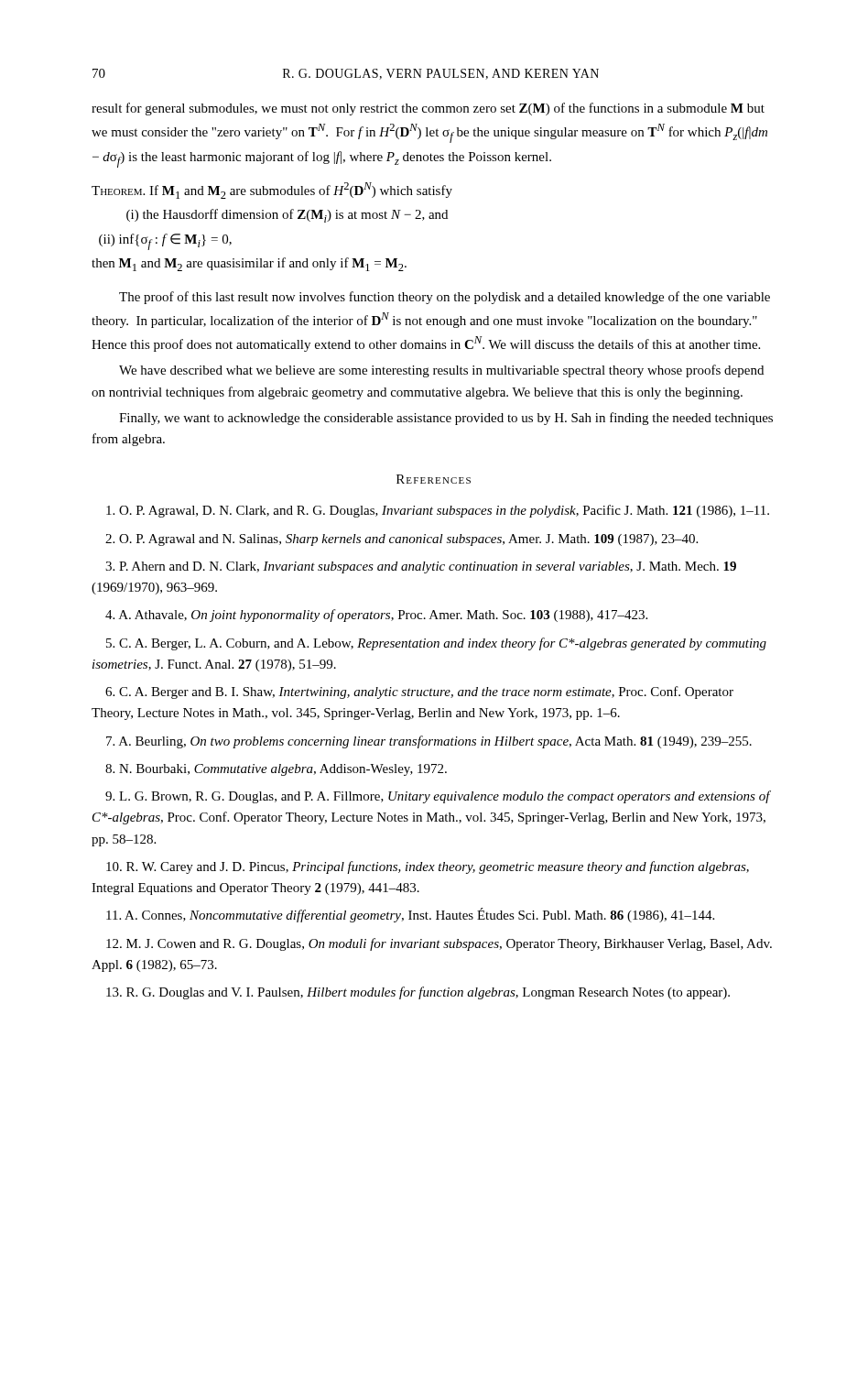
Task: Navigate to the text starting "The proof of this last result"
Action: tap(434, 321)
